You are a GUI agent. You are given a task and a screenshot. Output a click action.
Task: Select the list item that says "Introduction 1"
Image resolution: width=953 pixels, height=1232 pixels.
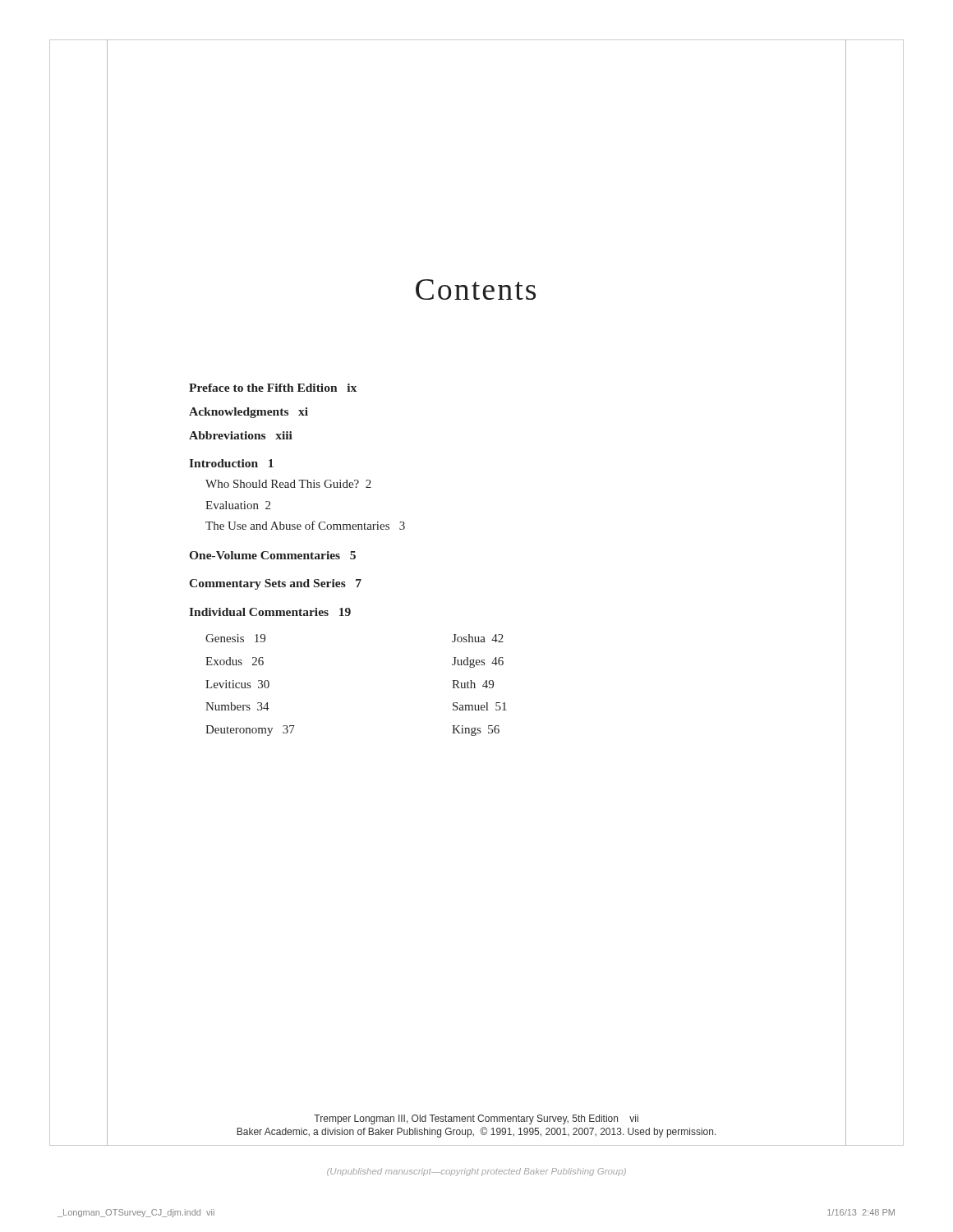(231, 463)
